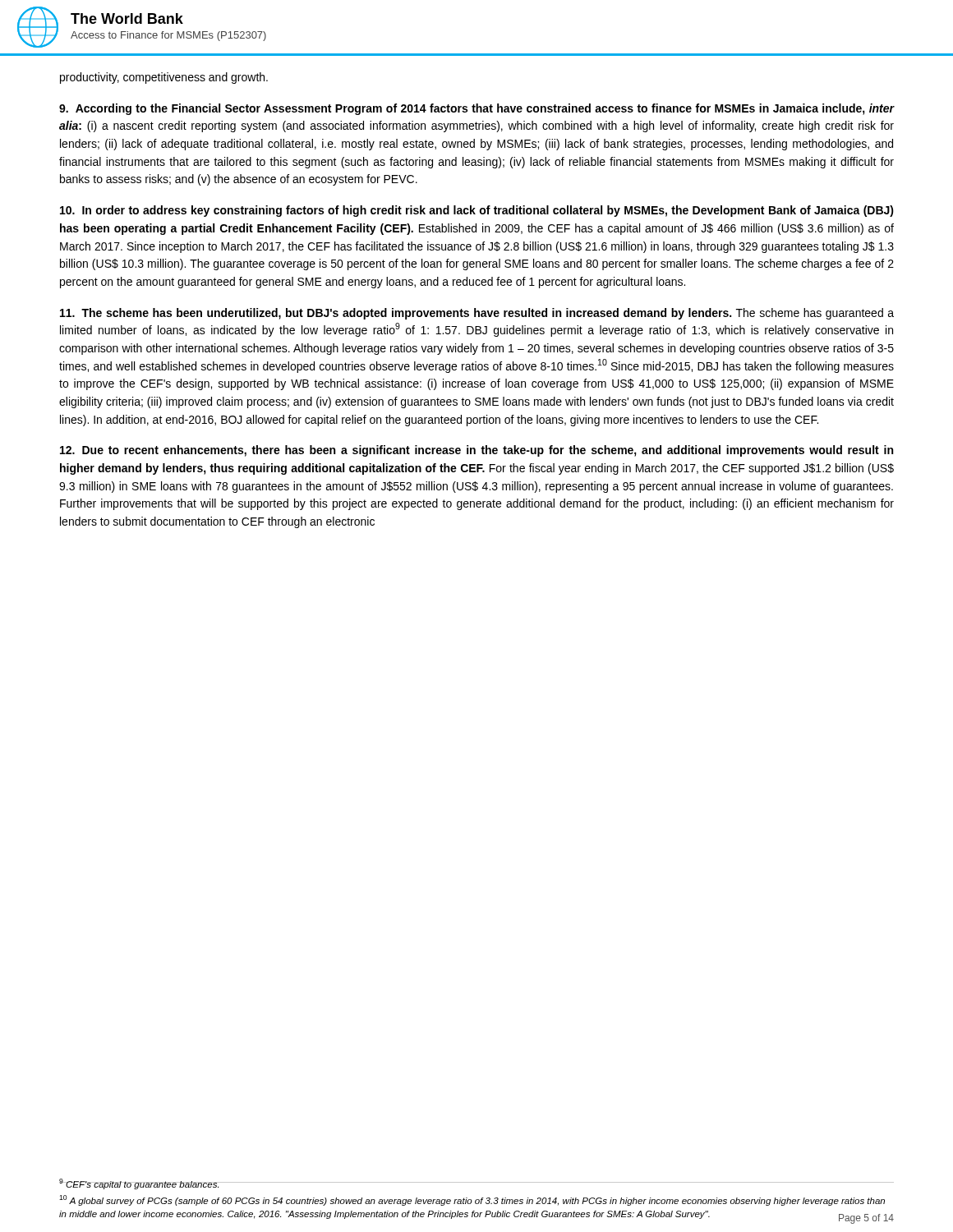Locate the text block that says "In order to address key constraining factors of"
953x1232 pixels.
[476, 246]
